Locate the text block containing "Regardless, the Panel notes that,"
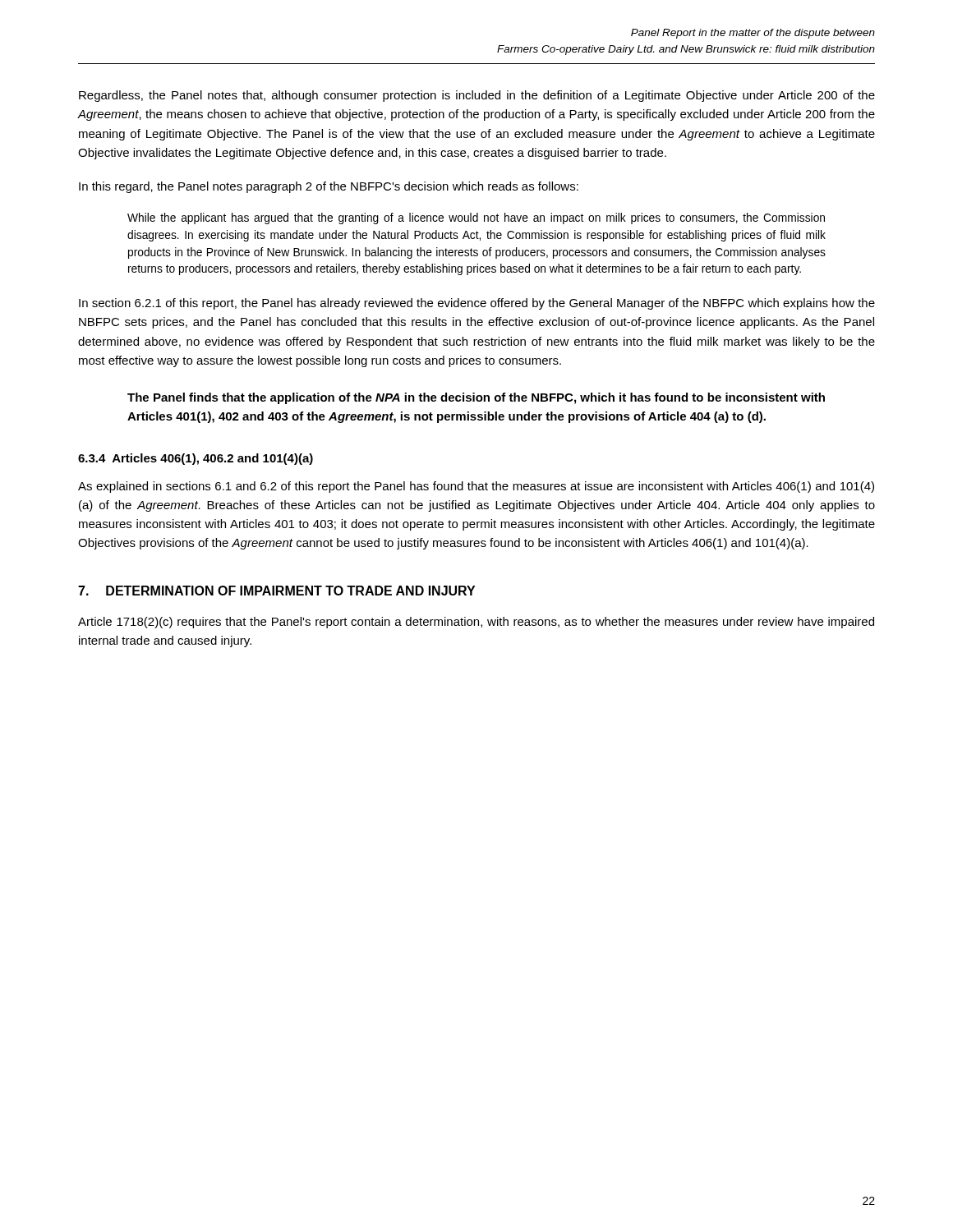Image resolution: width=953 pixels, height=1232 pixels. [x=476, y=124]
